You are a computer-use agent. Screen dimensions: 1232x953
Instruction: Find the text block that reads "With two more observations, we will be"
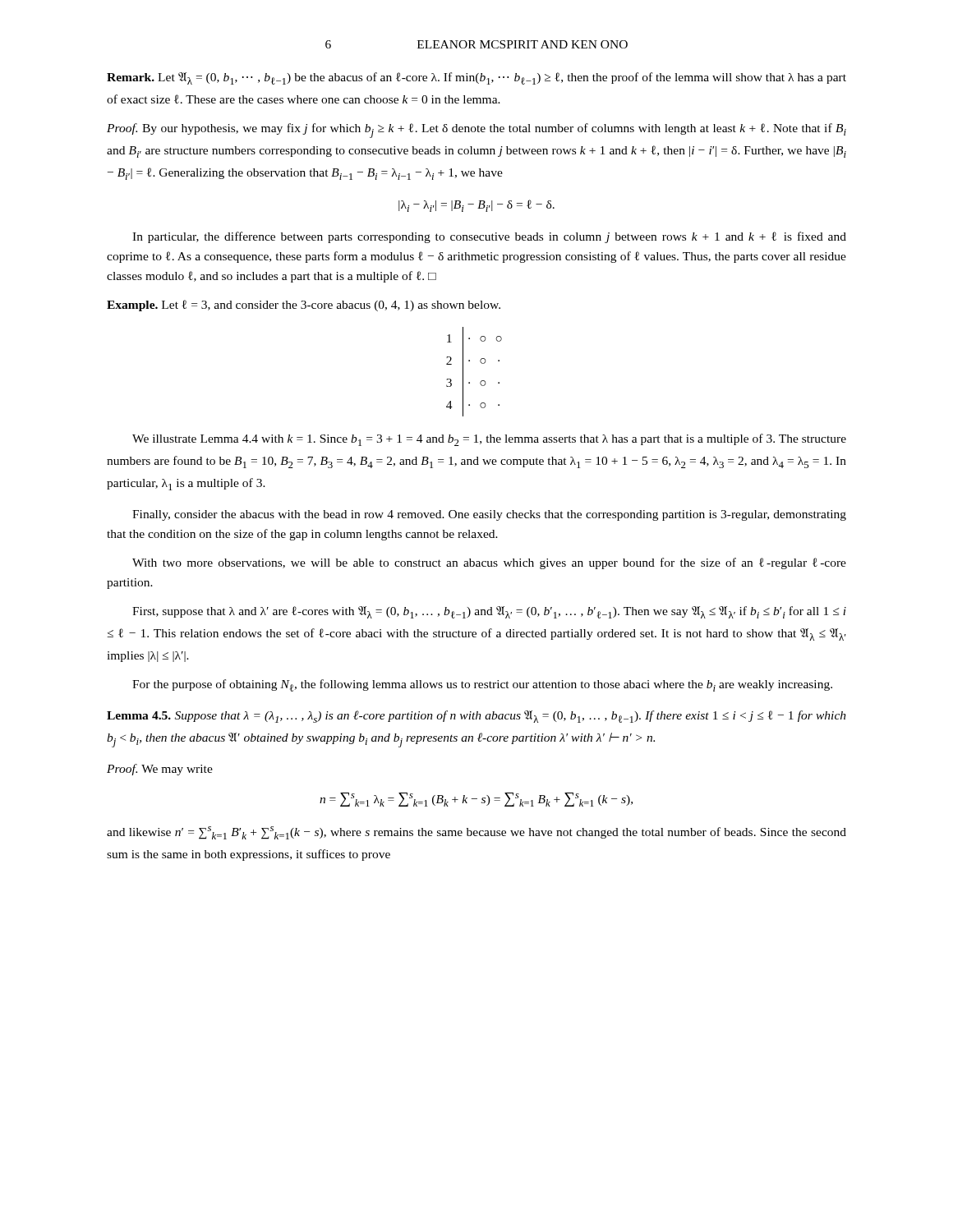tap(476, 572)
